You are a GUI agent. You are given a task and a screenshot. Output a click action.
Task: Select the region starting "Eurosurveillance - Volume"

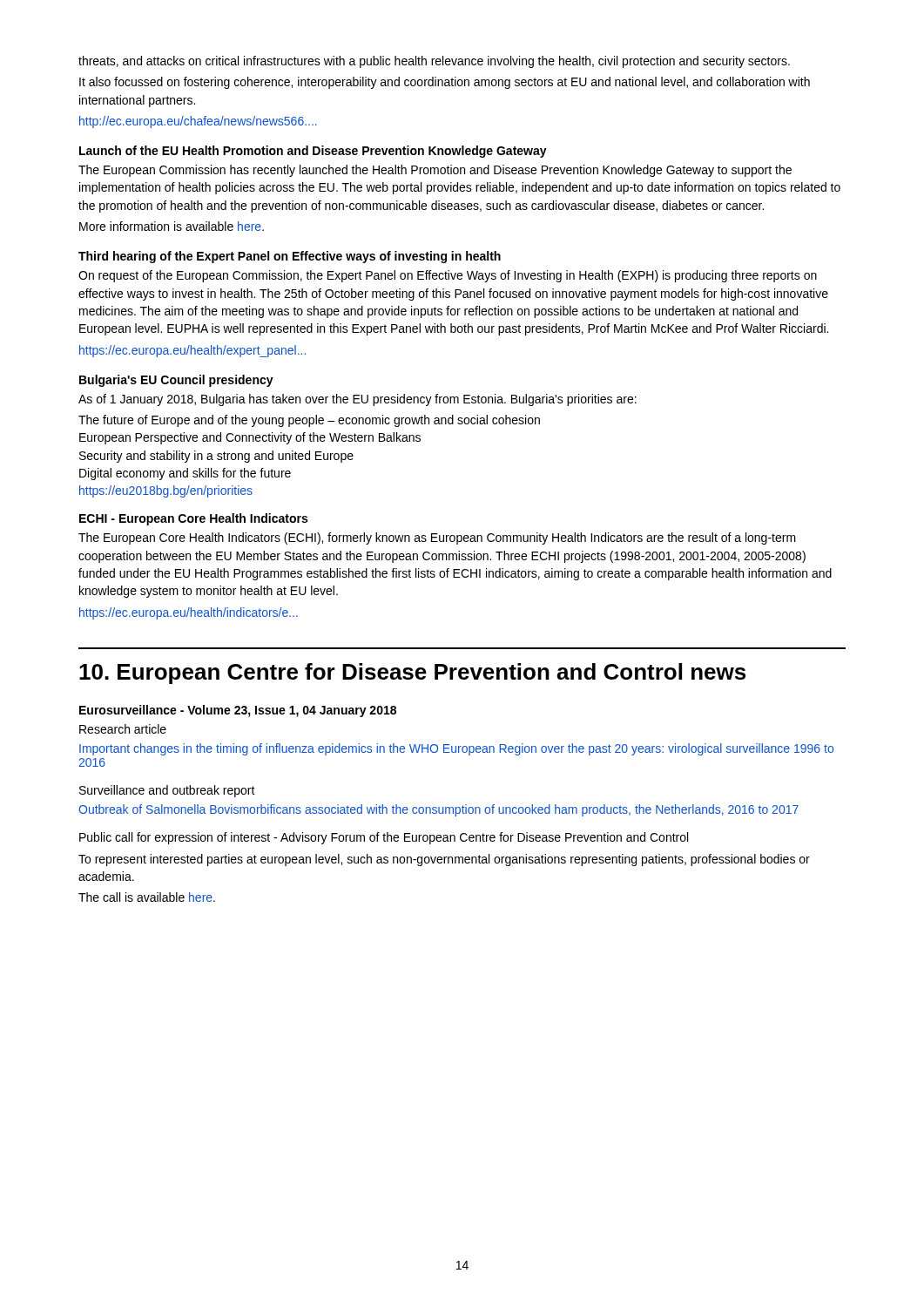click(x=238, y=710)
